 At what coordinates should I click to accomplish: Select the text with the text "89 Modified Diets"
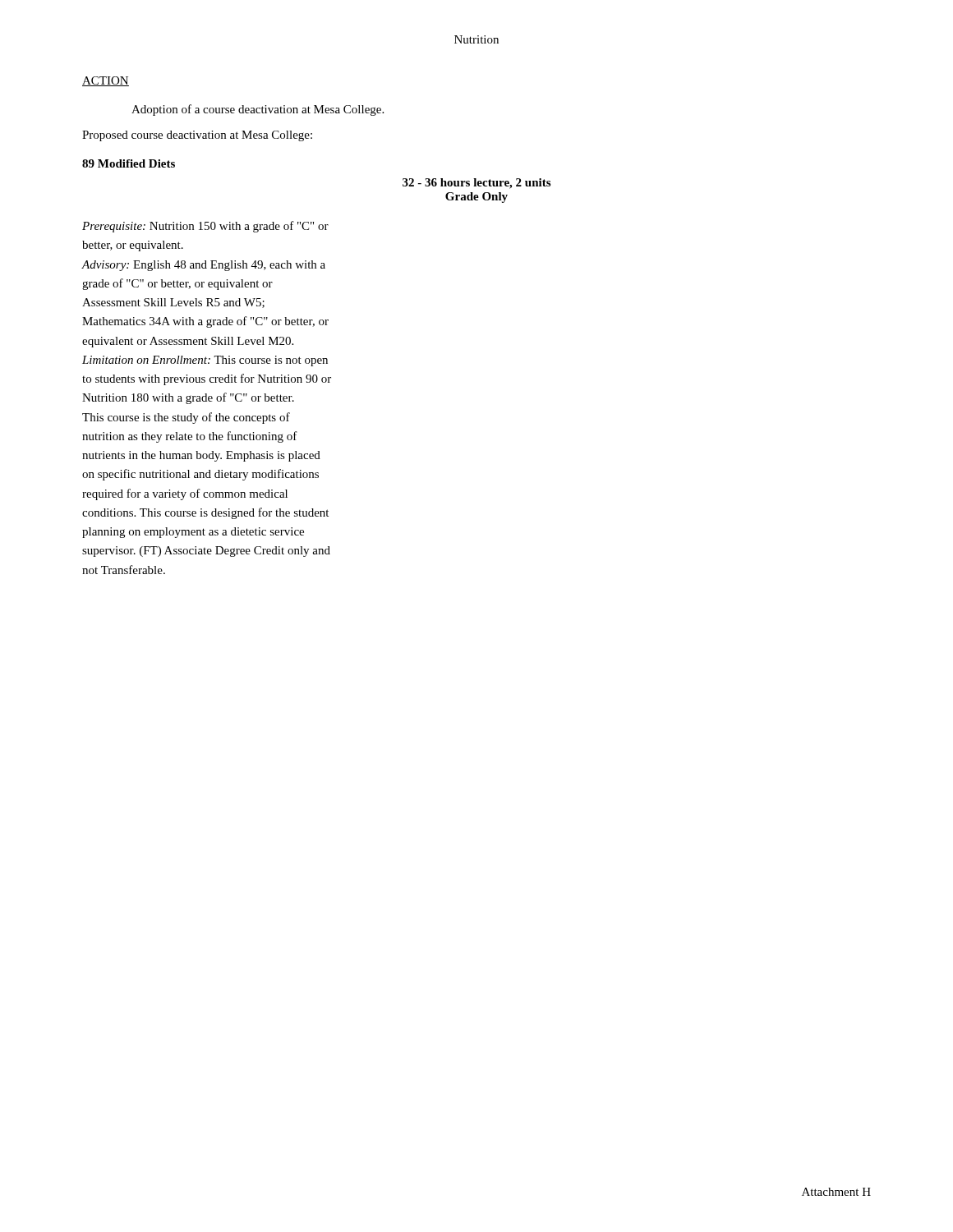click(x=129, y=163)
